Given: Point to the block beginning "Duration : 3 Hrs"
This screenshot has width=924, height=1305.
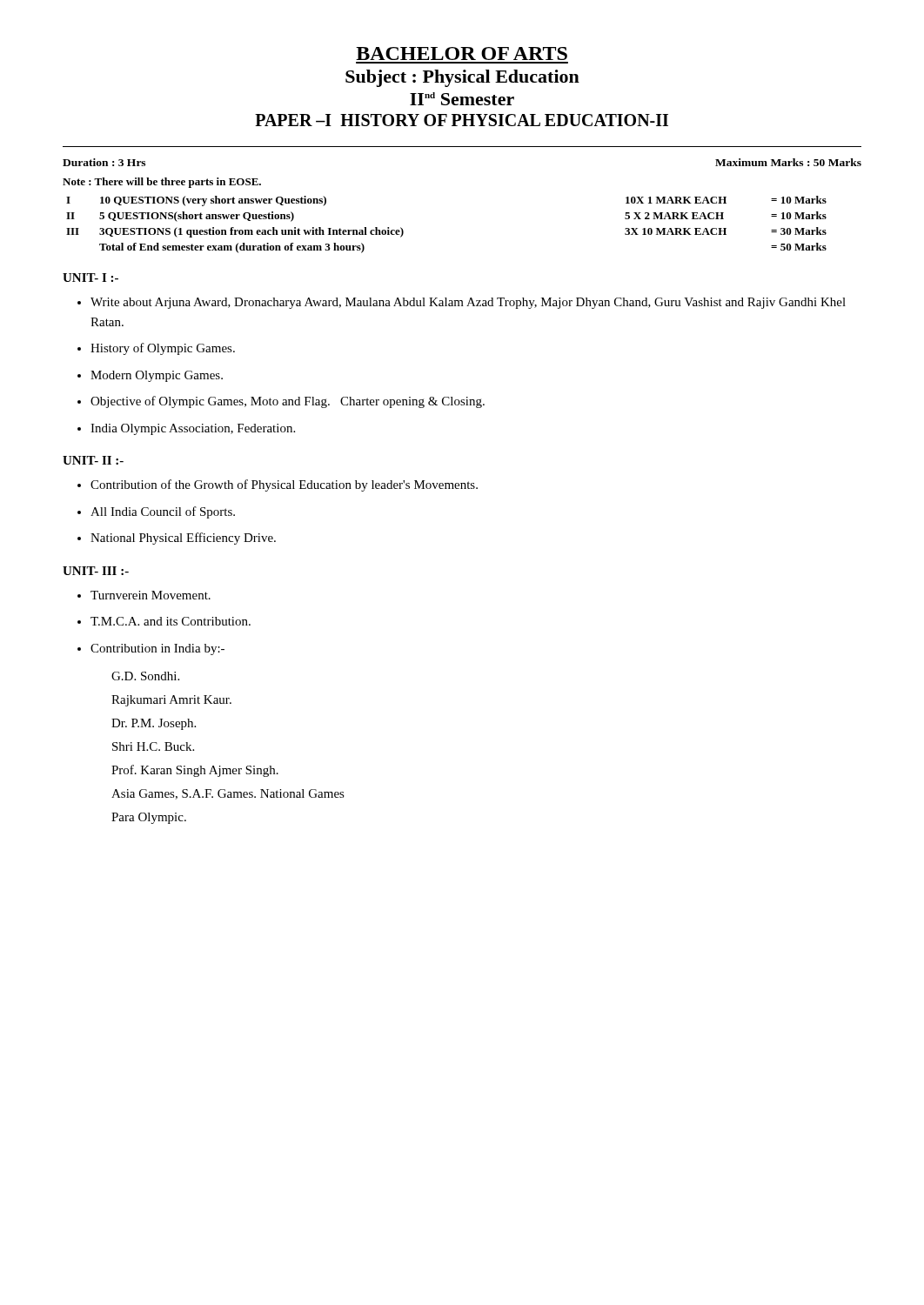Looking at the screenshot, I should click(x=113, y=162).
